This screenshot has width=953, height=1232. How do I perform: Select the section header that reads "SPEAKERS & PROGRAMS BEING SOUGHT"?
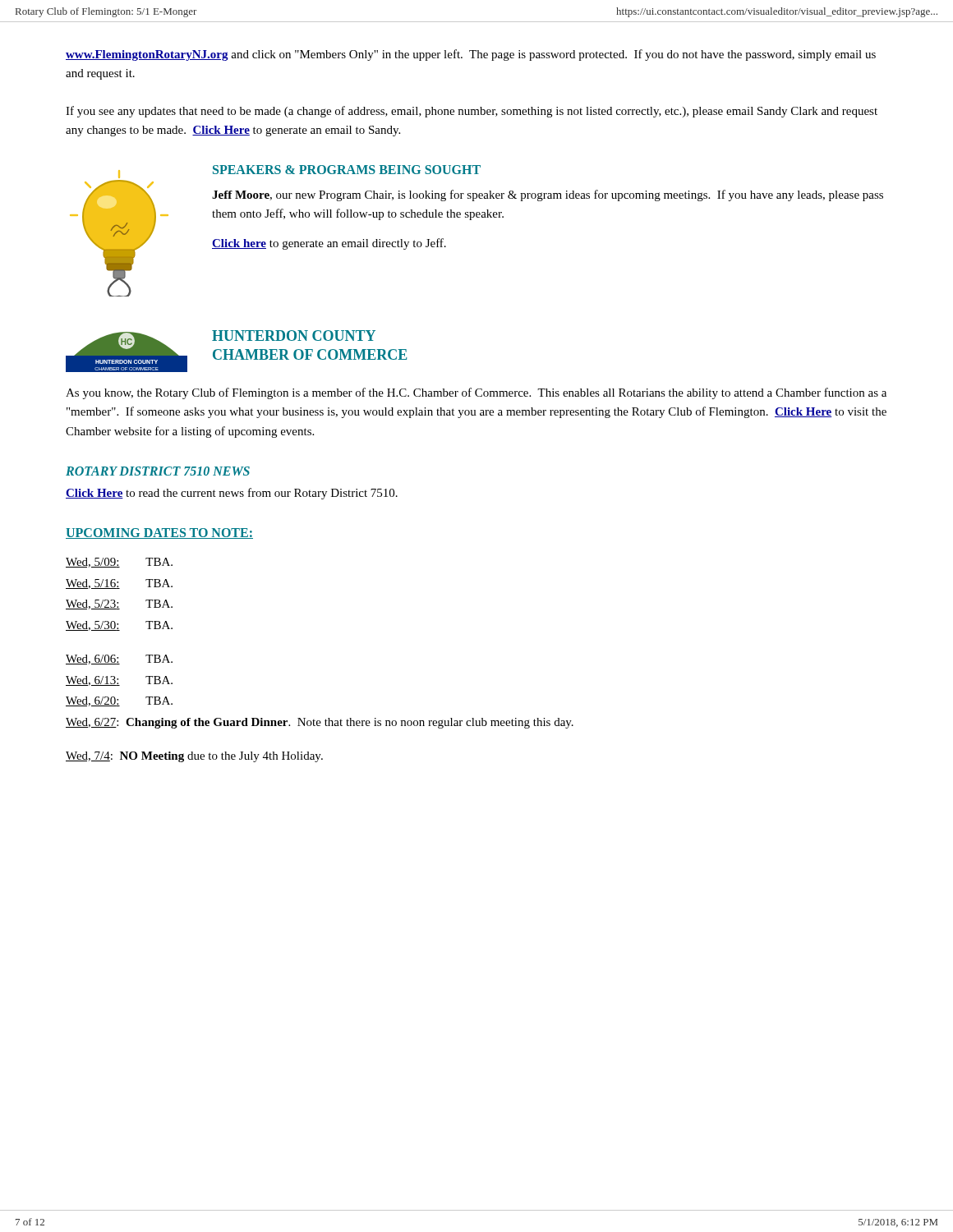(x=346, y=170)
